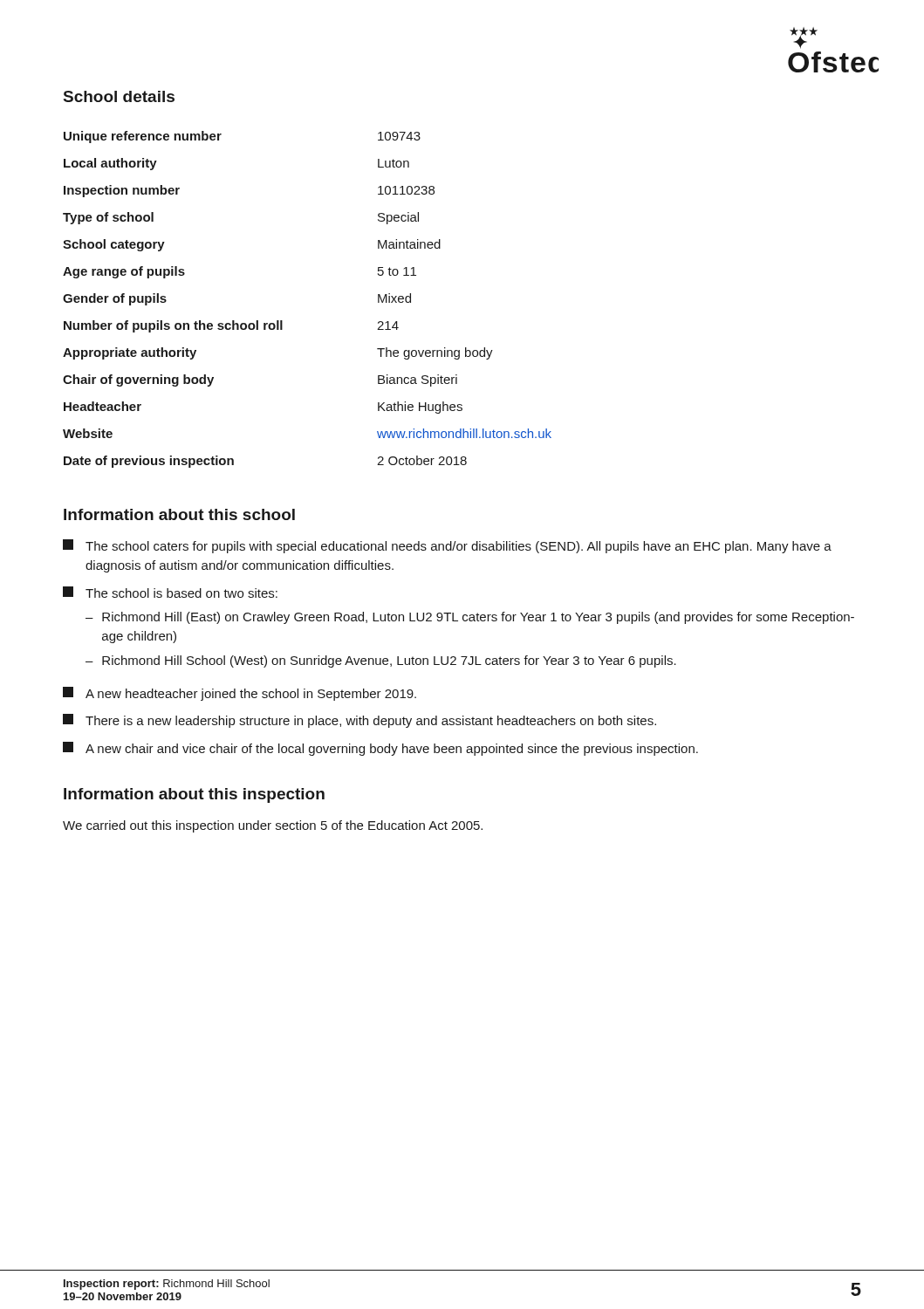Click on the list item that says "A new headteacher"
The height and width of the screenshot is (1309, 924).
(240, 694)
